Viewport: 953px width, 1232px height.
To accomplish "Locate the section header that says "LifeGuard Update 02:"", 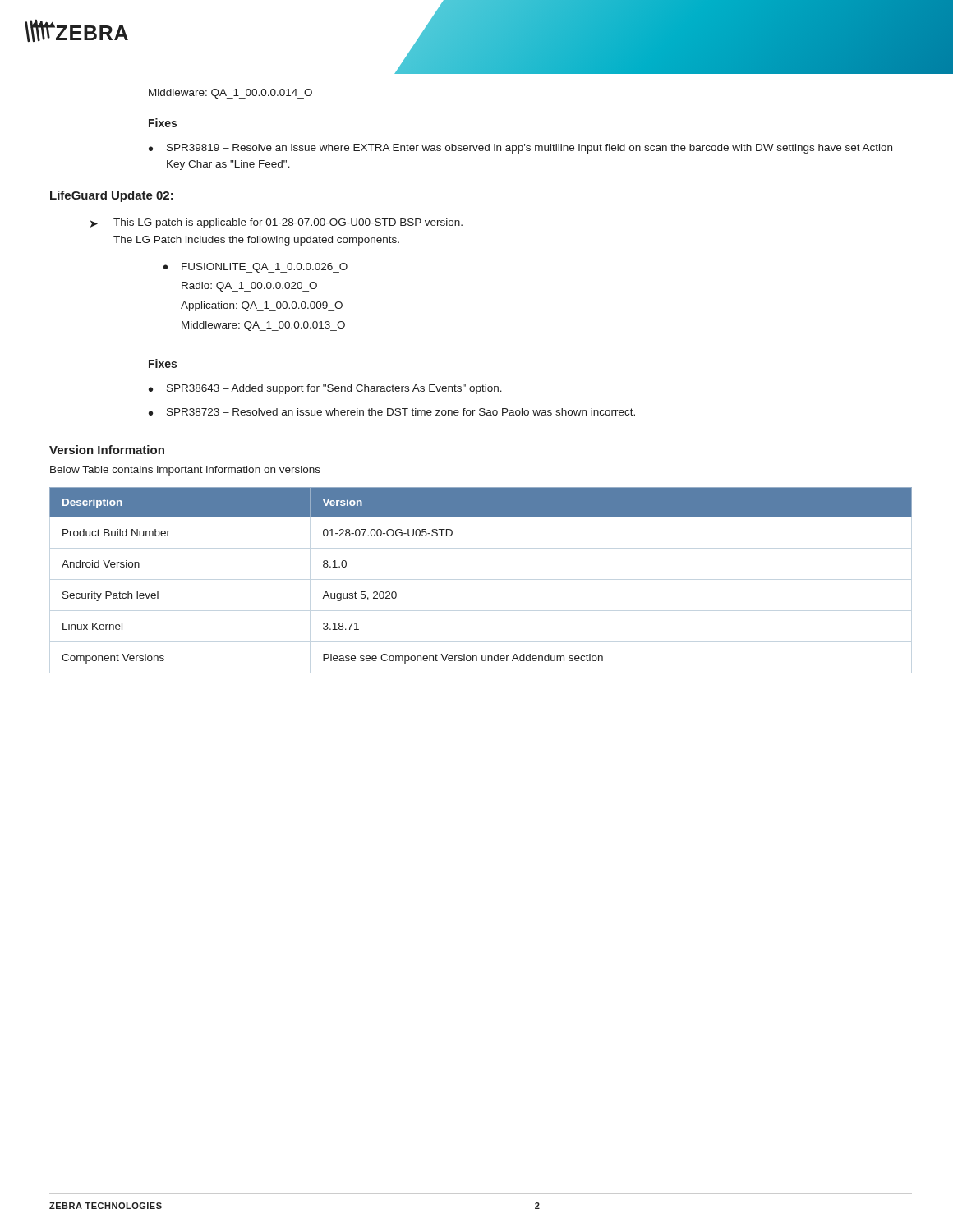I will [112, 195].
